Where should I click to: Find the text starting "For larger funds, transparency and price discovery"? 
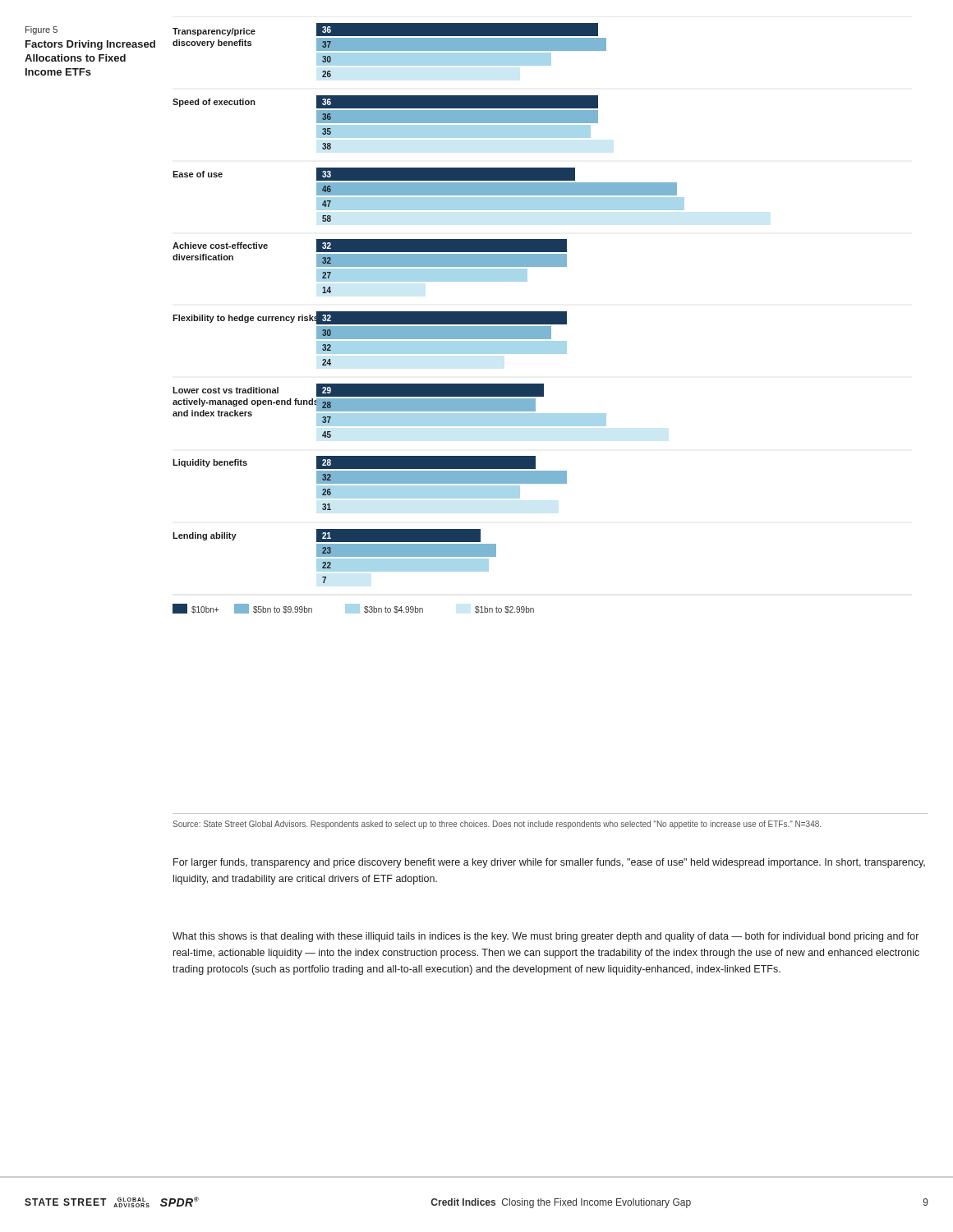point(549,871)
